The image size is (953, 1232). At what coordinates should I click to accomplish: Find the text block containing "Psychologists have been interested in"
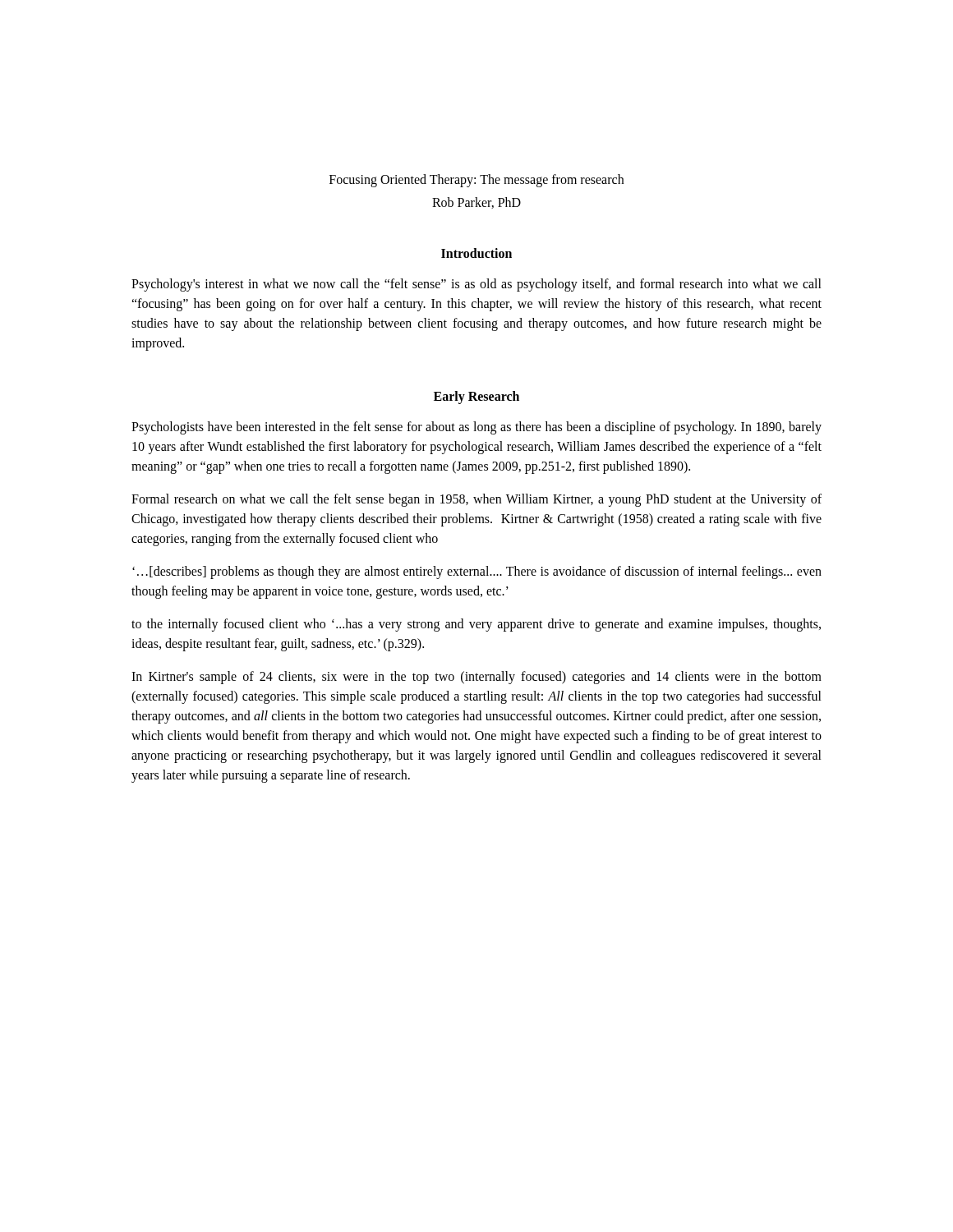coord(476,446)
